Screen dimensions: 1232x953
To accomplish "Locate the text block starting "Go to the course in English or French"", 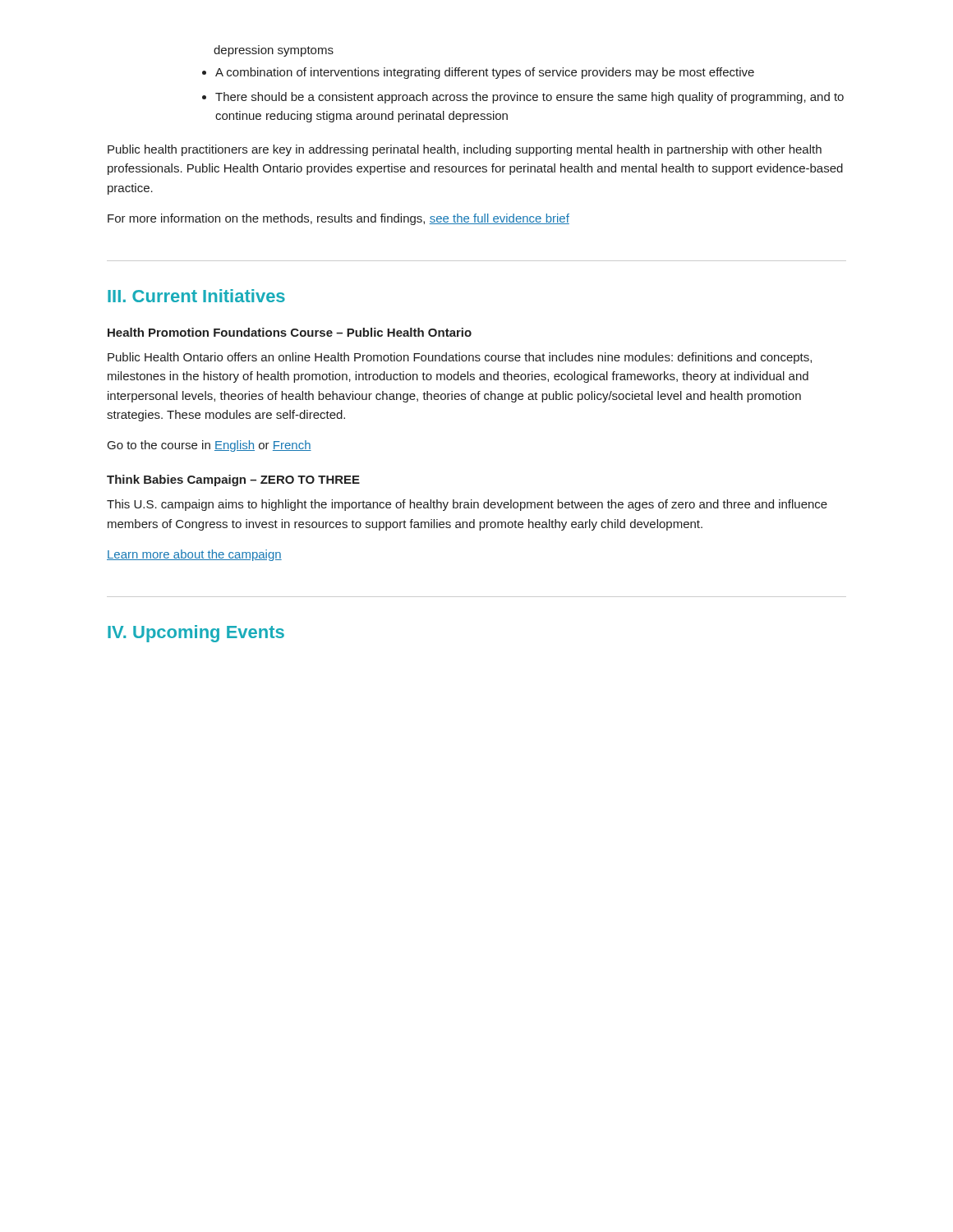I will point(209,445).
